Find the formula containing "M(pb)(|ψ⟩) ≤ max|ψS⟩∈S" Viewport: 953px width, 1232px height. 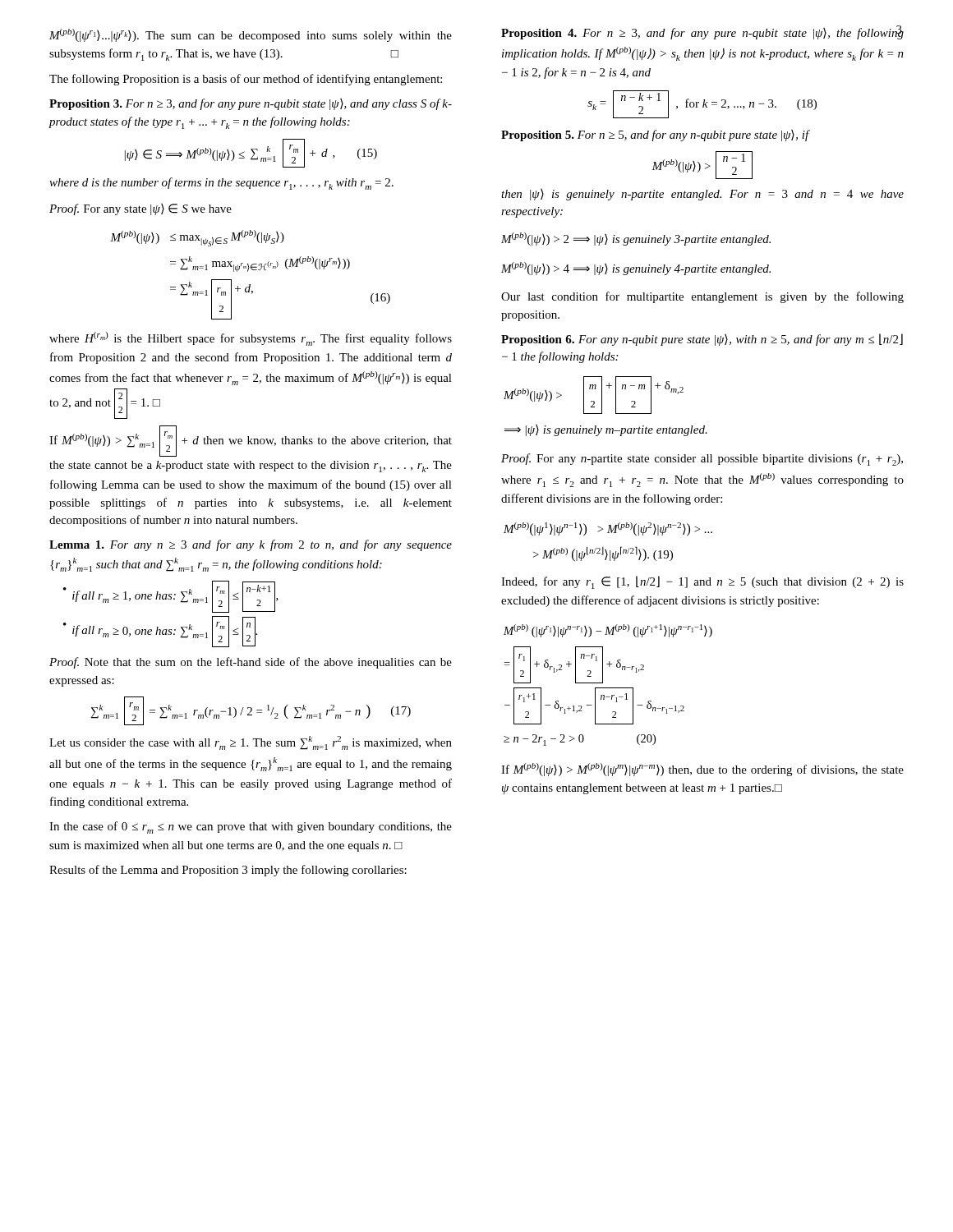(x=251, y=272)
